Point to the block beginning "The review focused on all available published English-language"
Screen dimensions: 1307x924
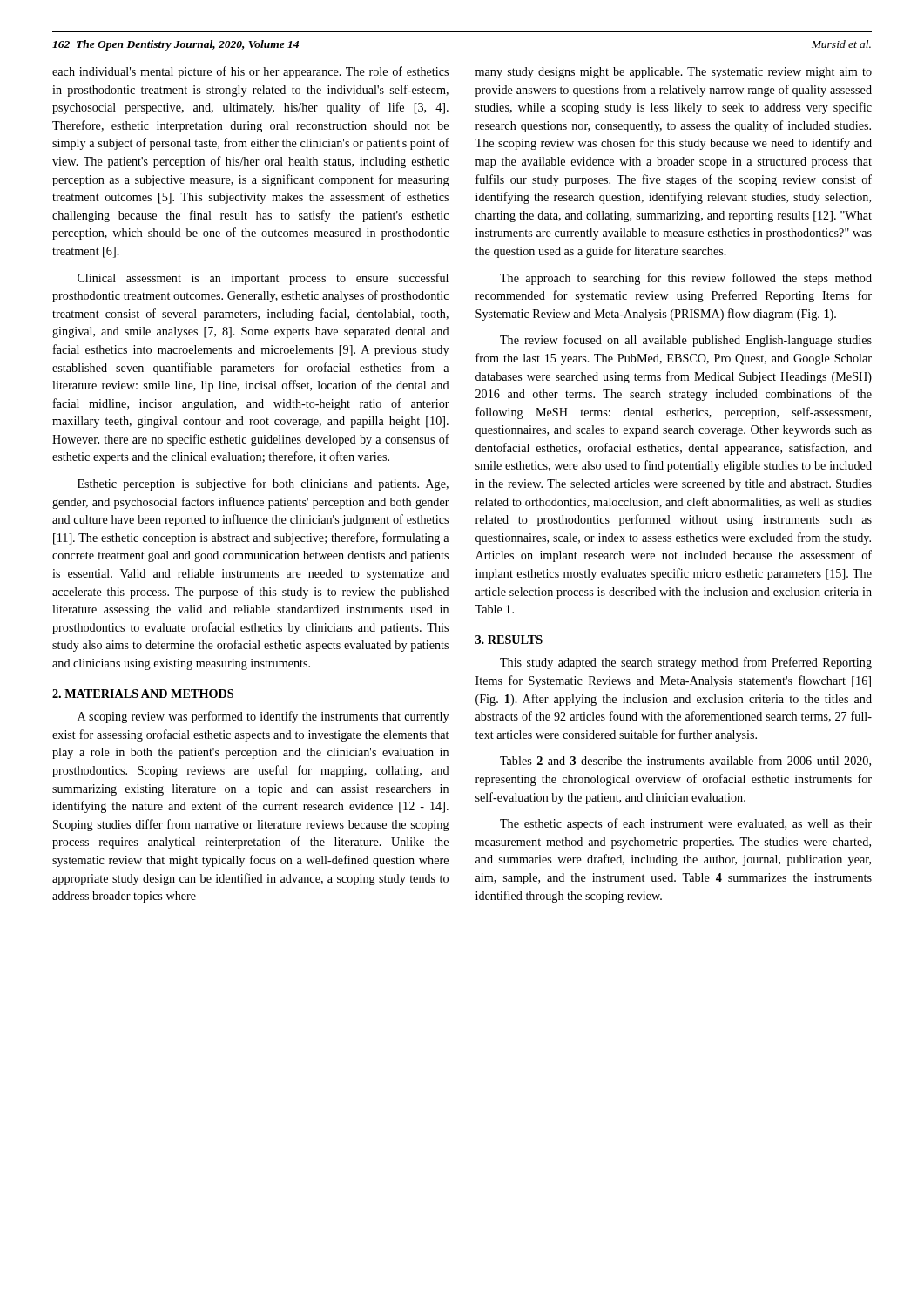coord(673,475)
